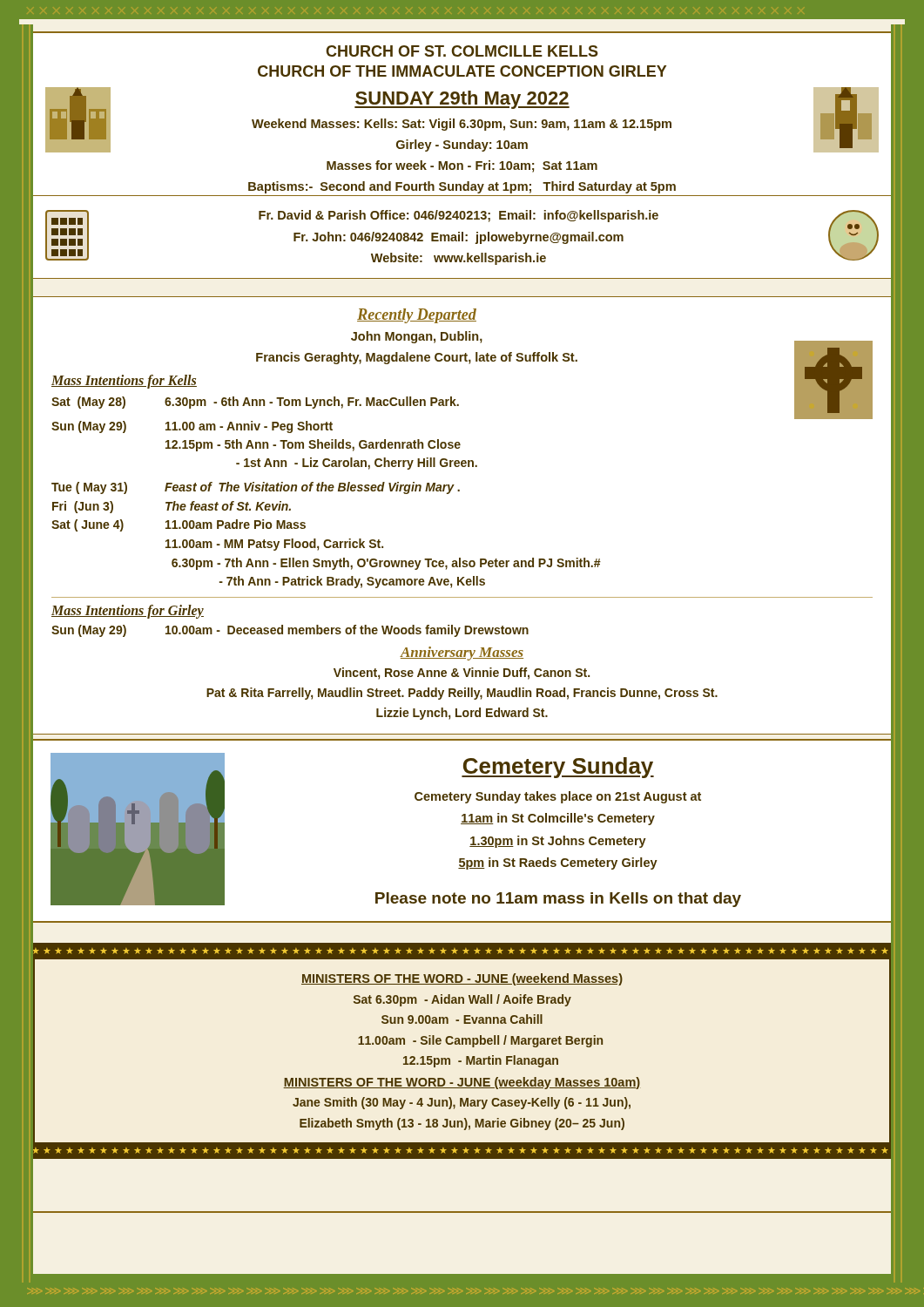Click on the list item that says "Sun (May 29) 11.00 am - Anniv -"

point(265,445)
